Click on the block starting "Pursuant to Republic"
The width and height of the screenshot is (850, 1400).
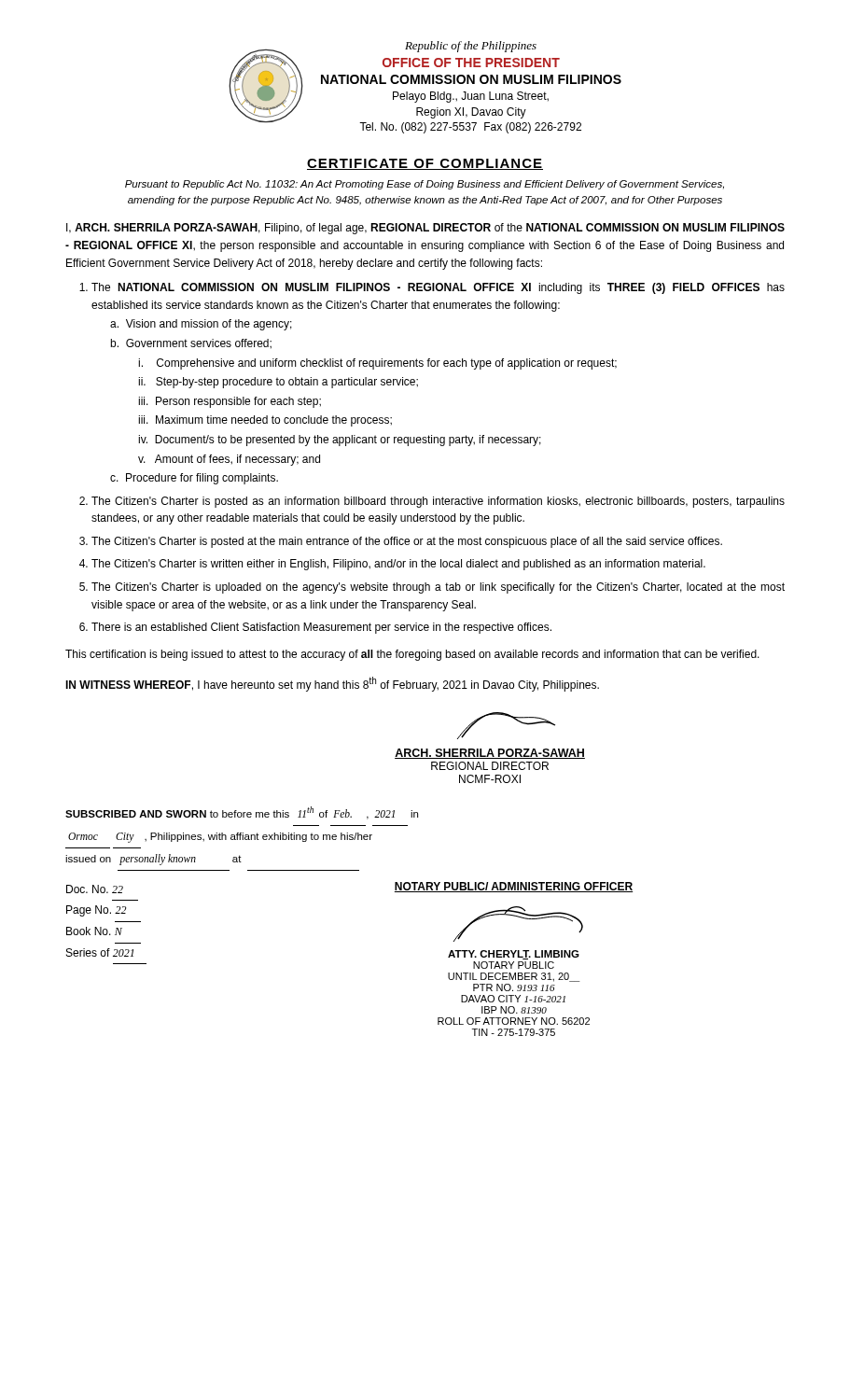[x=425, y=192]
